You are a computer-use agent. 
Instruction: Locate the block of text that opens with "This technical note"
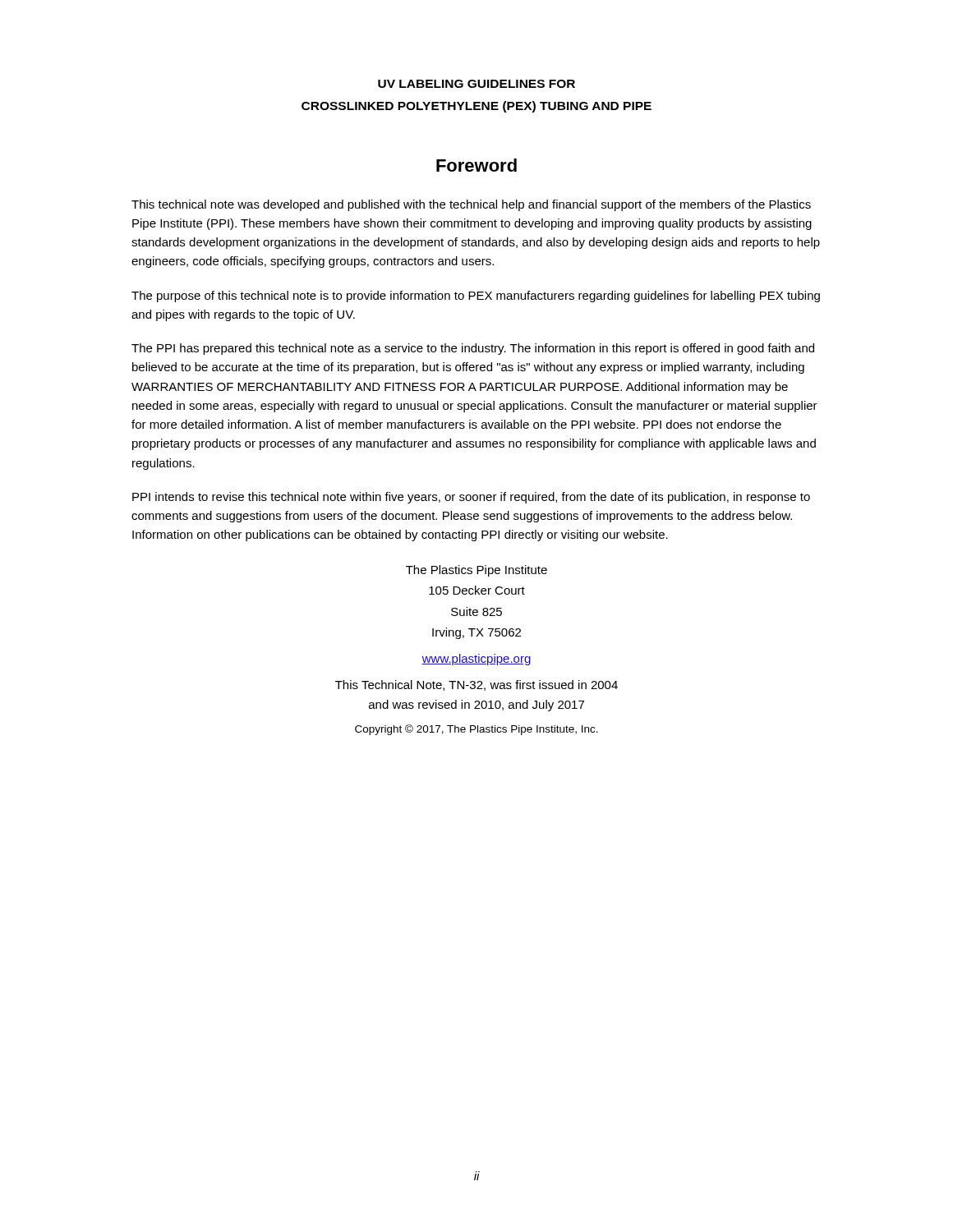tap(476, 232)
